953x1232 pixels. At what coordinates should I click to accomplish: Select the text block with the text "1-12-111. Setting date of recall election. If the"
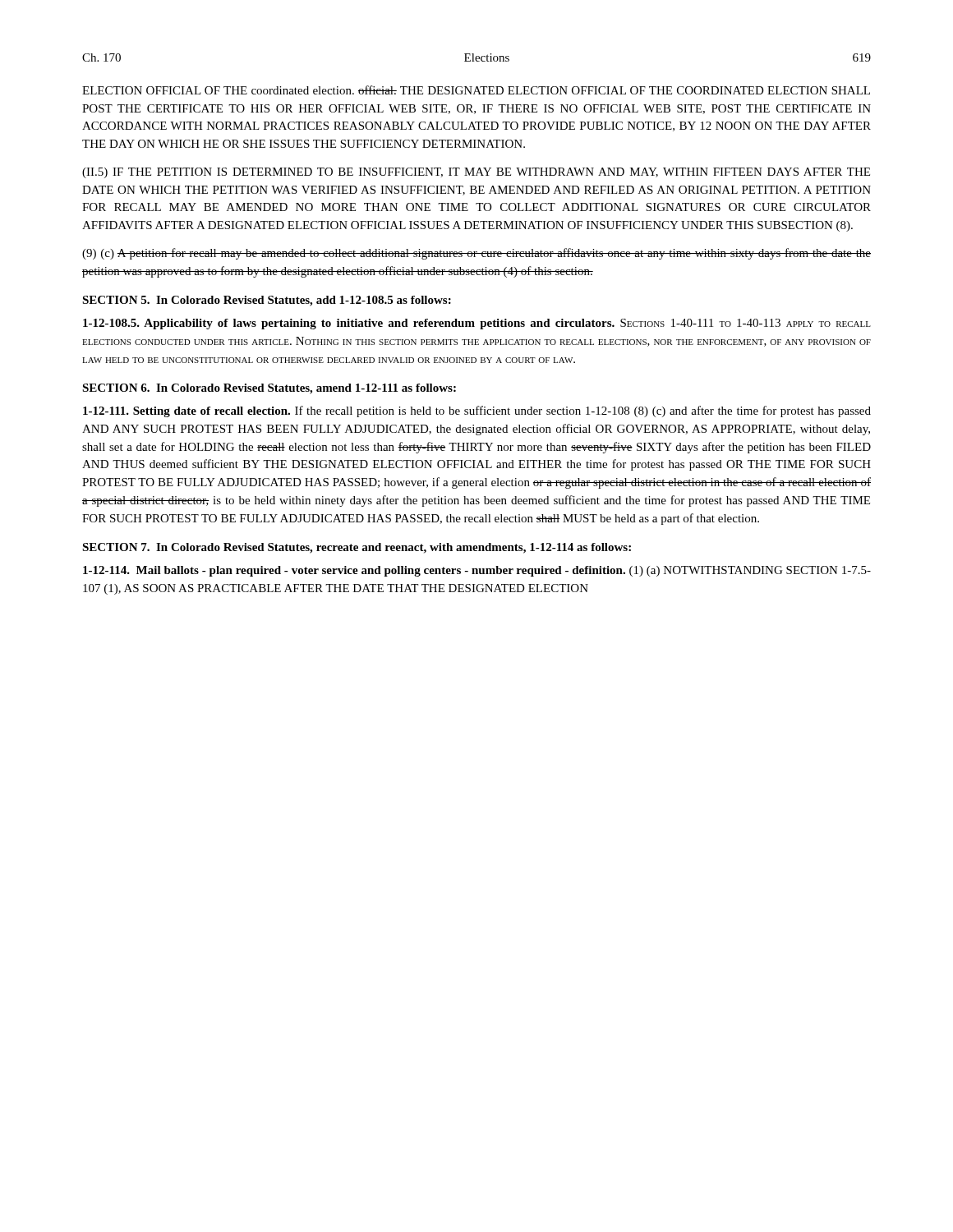[x=476, y=465]
